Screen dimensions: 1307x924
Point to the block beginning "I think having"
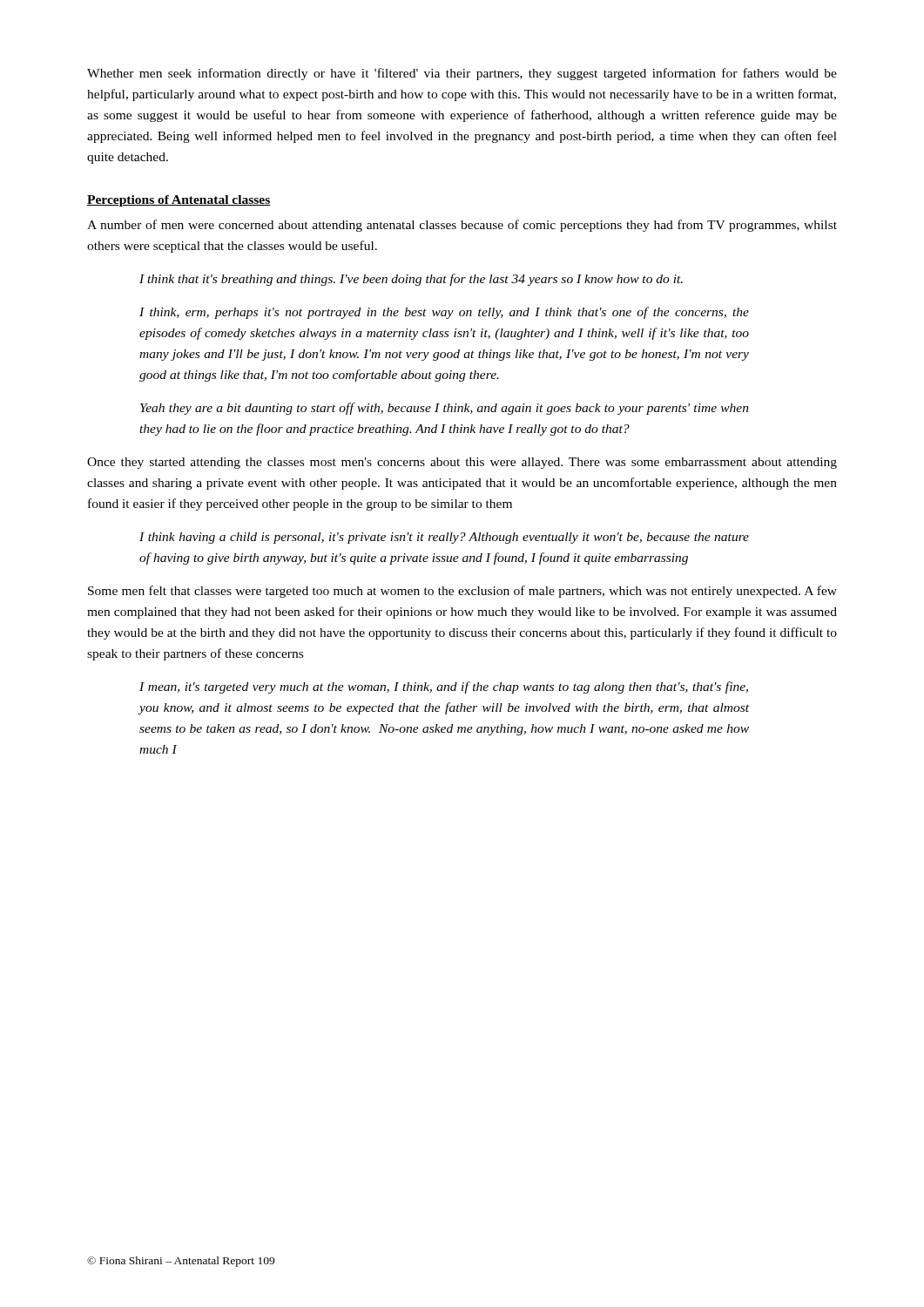pos(444,547)
